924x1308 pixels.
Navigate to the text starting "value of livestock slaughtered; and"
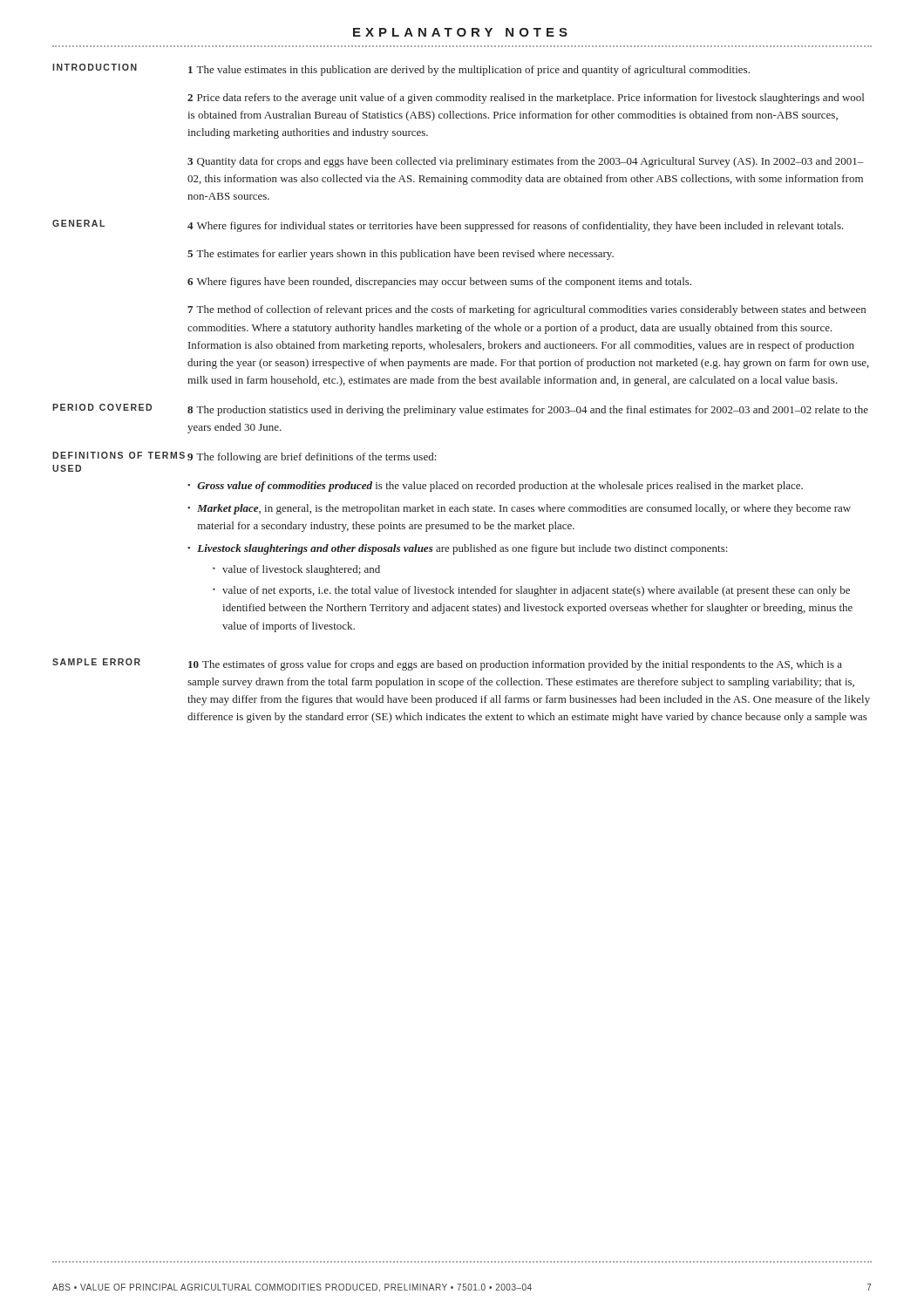pos(301,569)
